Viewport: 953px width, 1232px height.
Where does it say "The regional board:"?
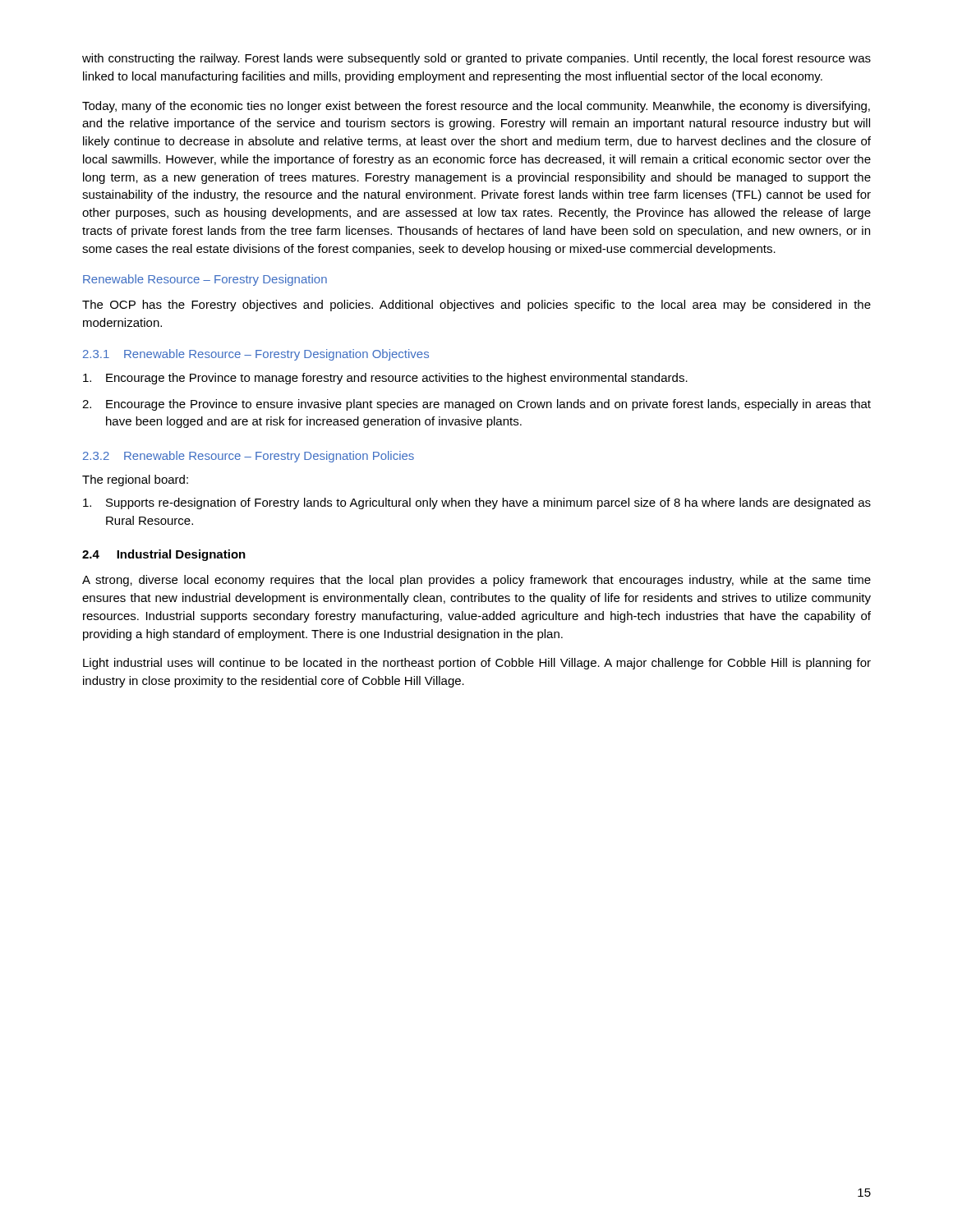coord(135,480)
